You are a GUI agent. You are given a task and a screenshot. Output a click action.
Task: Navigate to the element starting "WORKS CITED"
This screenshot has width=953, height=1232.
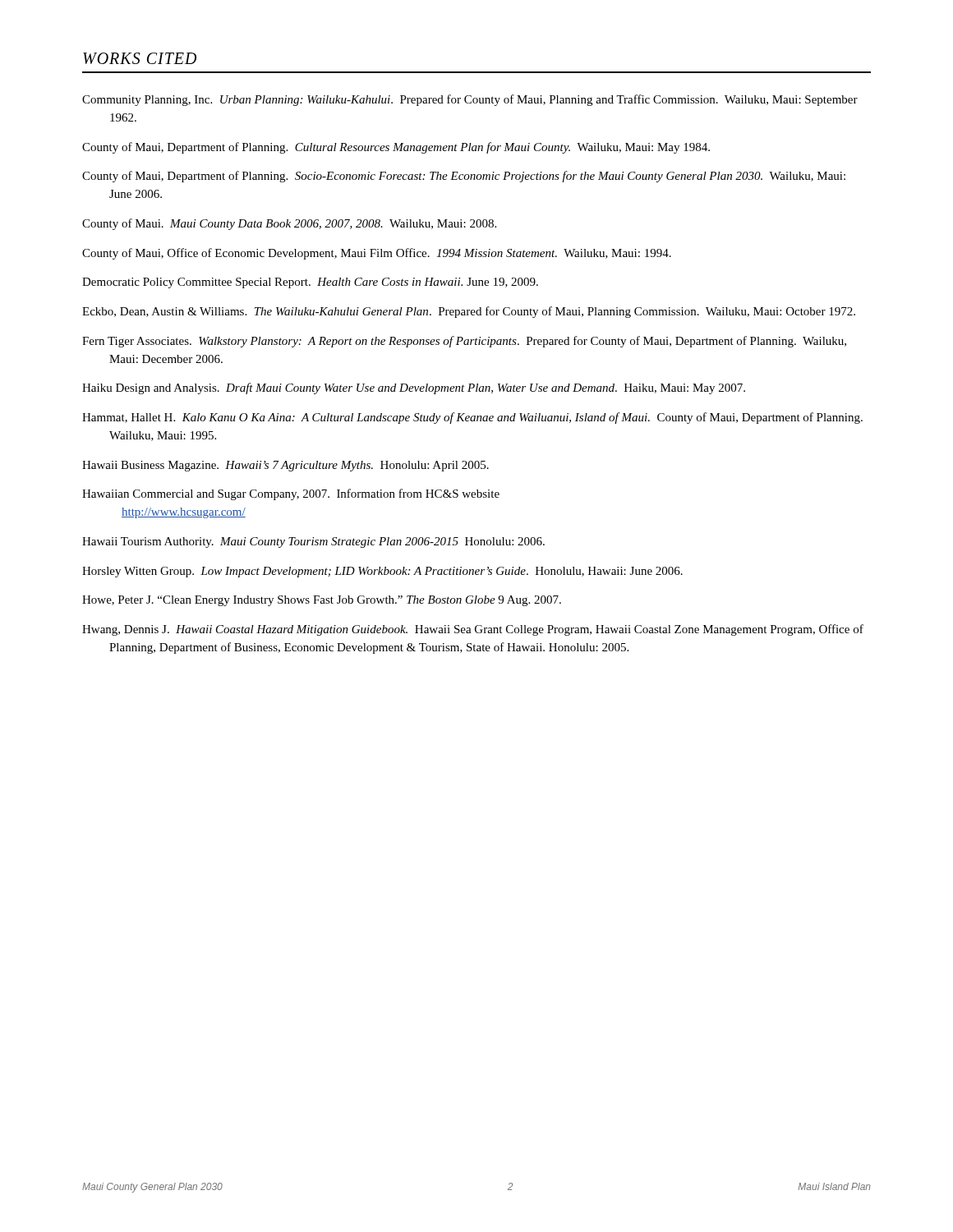(x=140, y=58)
